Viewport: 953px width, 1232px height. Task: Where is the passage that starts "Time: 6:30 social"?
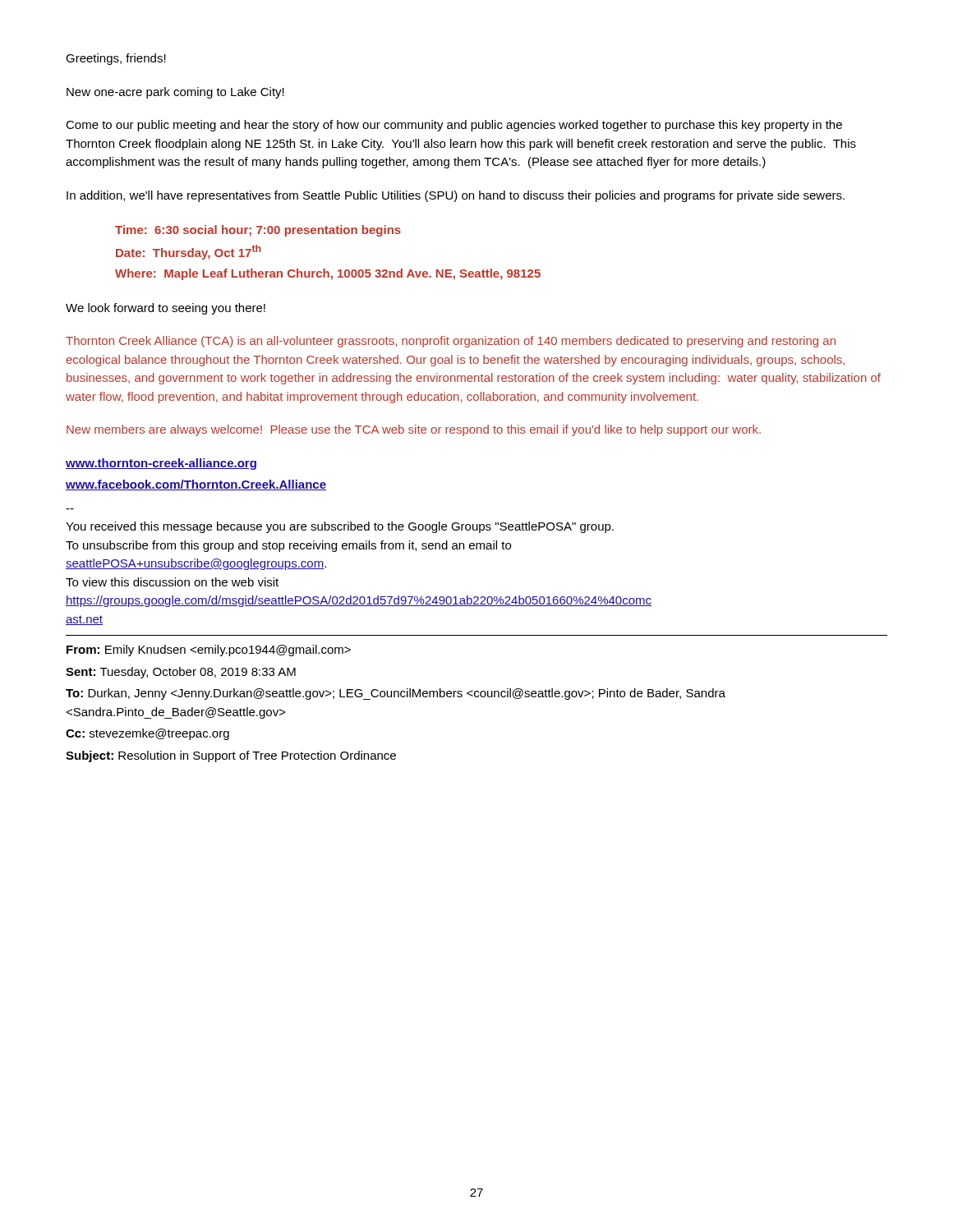point(258,231)
